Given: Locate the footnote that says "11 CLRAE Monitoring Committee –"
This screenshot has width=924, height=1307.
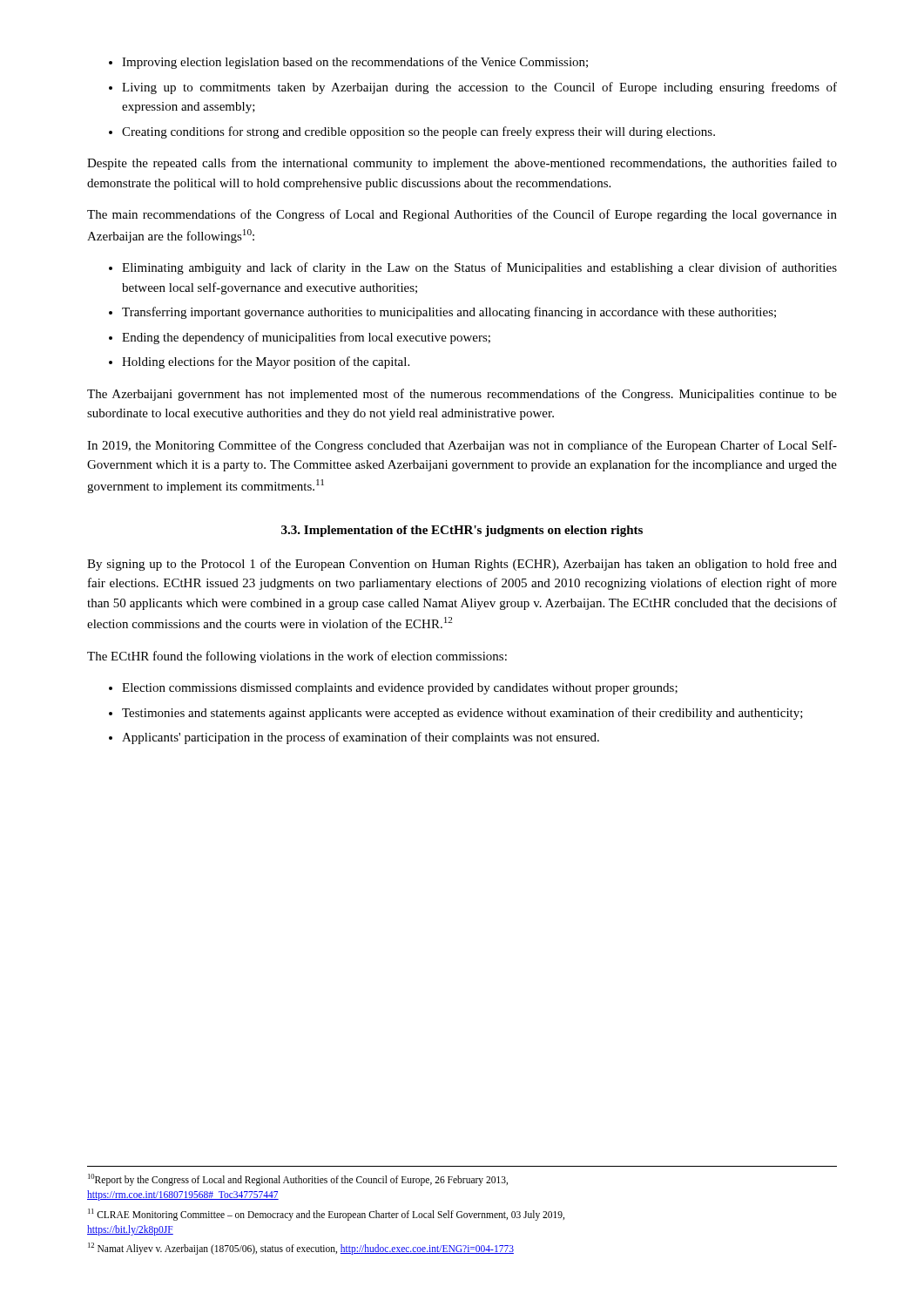Looking at the screenshot, I should tap(462, 1221).
